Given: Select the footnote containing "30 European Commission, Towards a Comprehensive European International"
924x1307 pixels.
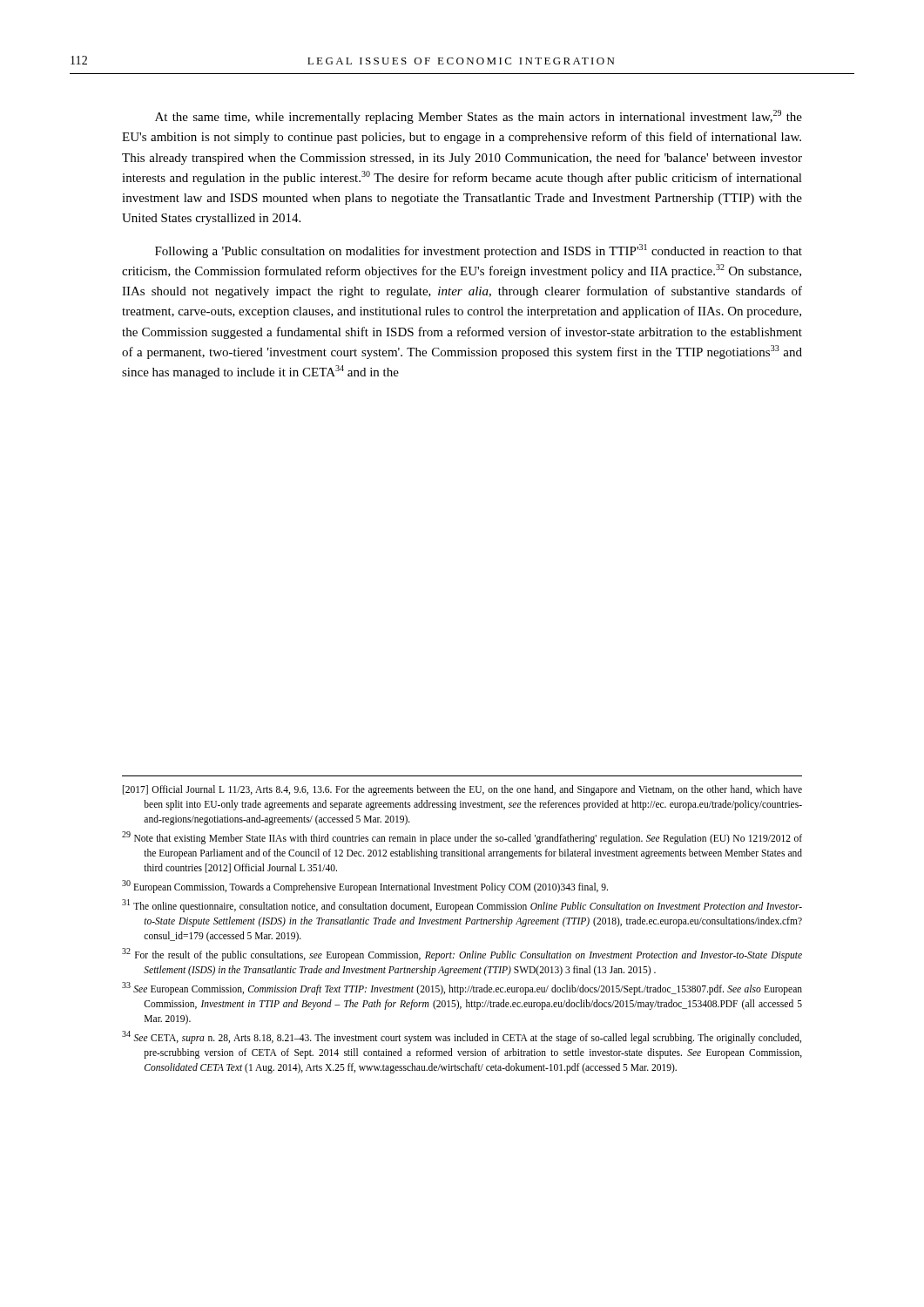Looking at the screenshot, I should coord(365,886).
